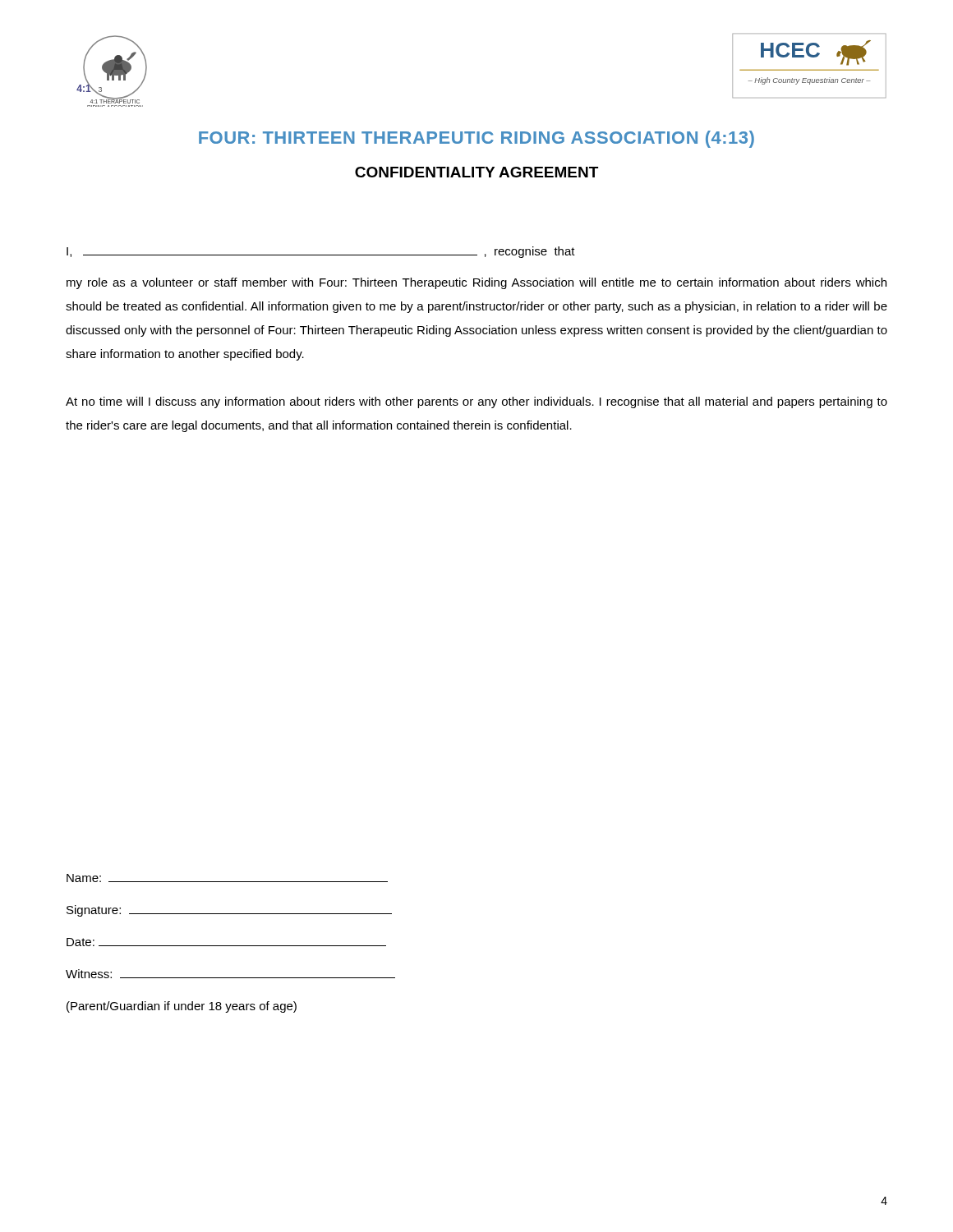Find "CONFIDENTIALITY AGREEMENT" on this page
The image size is (953, 1232).
[476, 172]
